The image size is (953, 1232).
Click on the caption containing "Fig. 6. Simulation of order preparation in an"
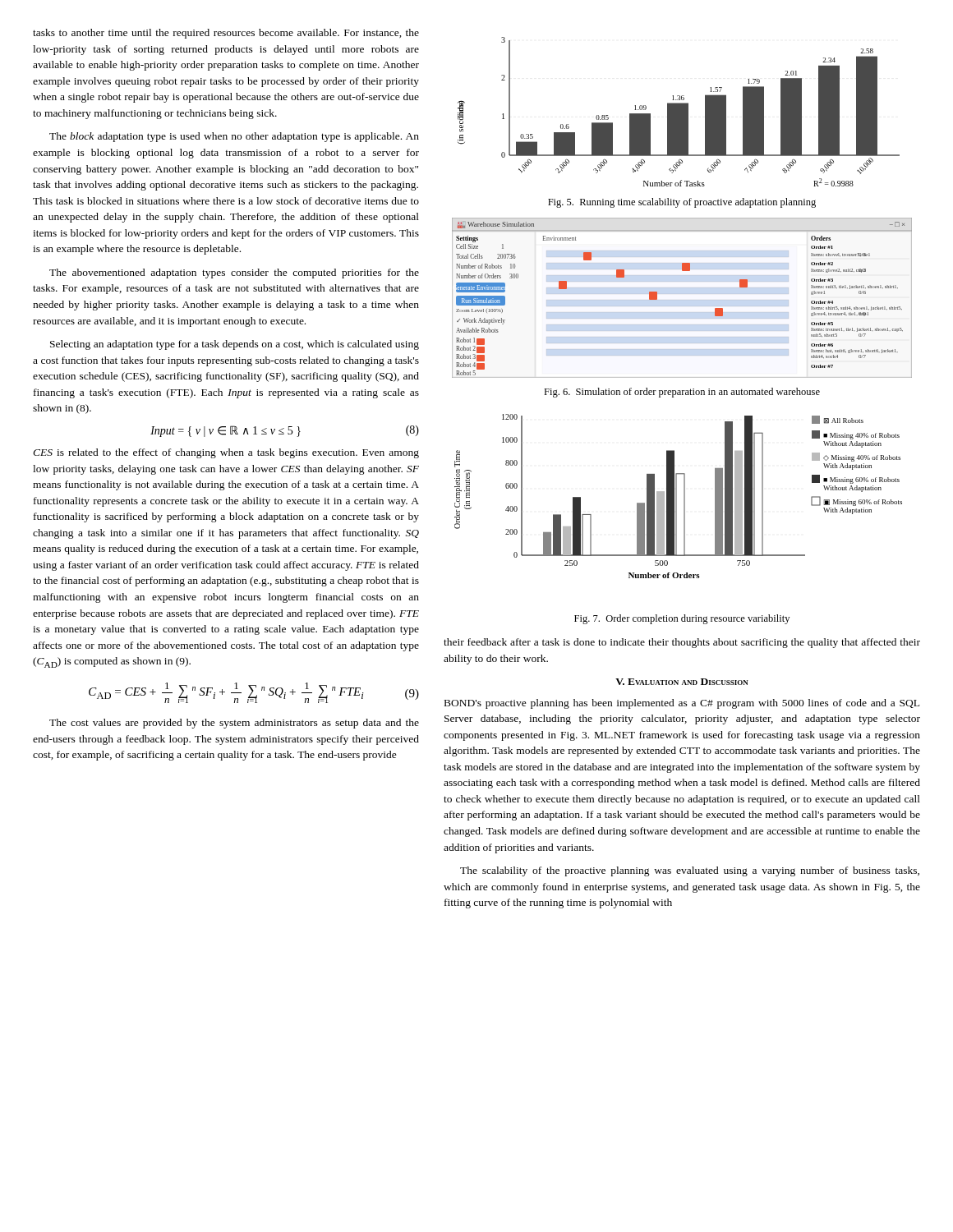682,392
